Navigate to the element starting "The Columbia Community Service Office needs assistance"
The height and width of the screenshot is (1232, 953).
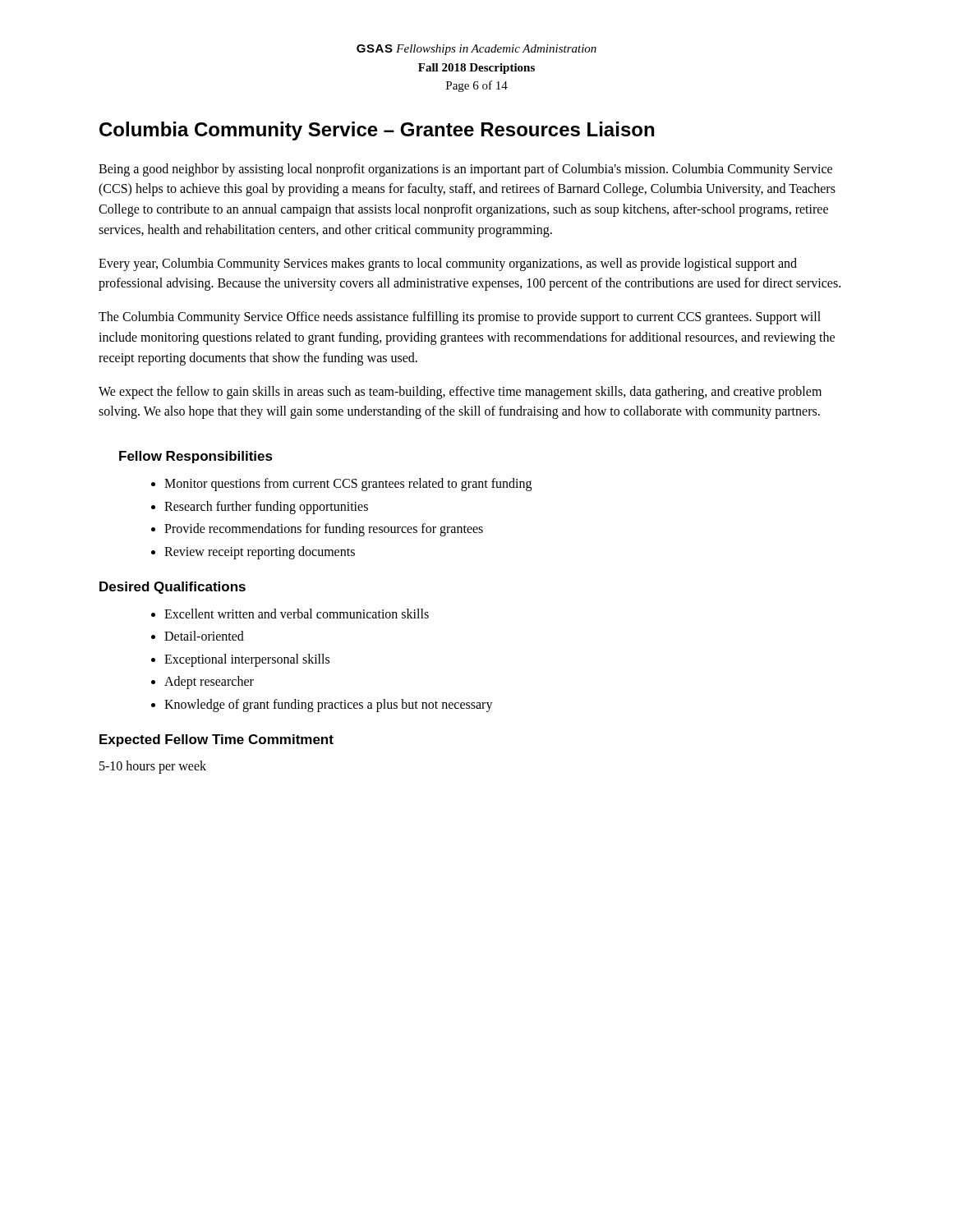pos(467,337)
